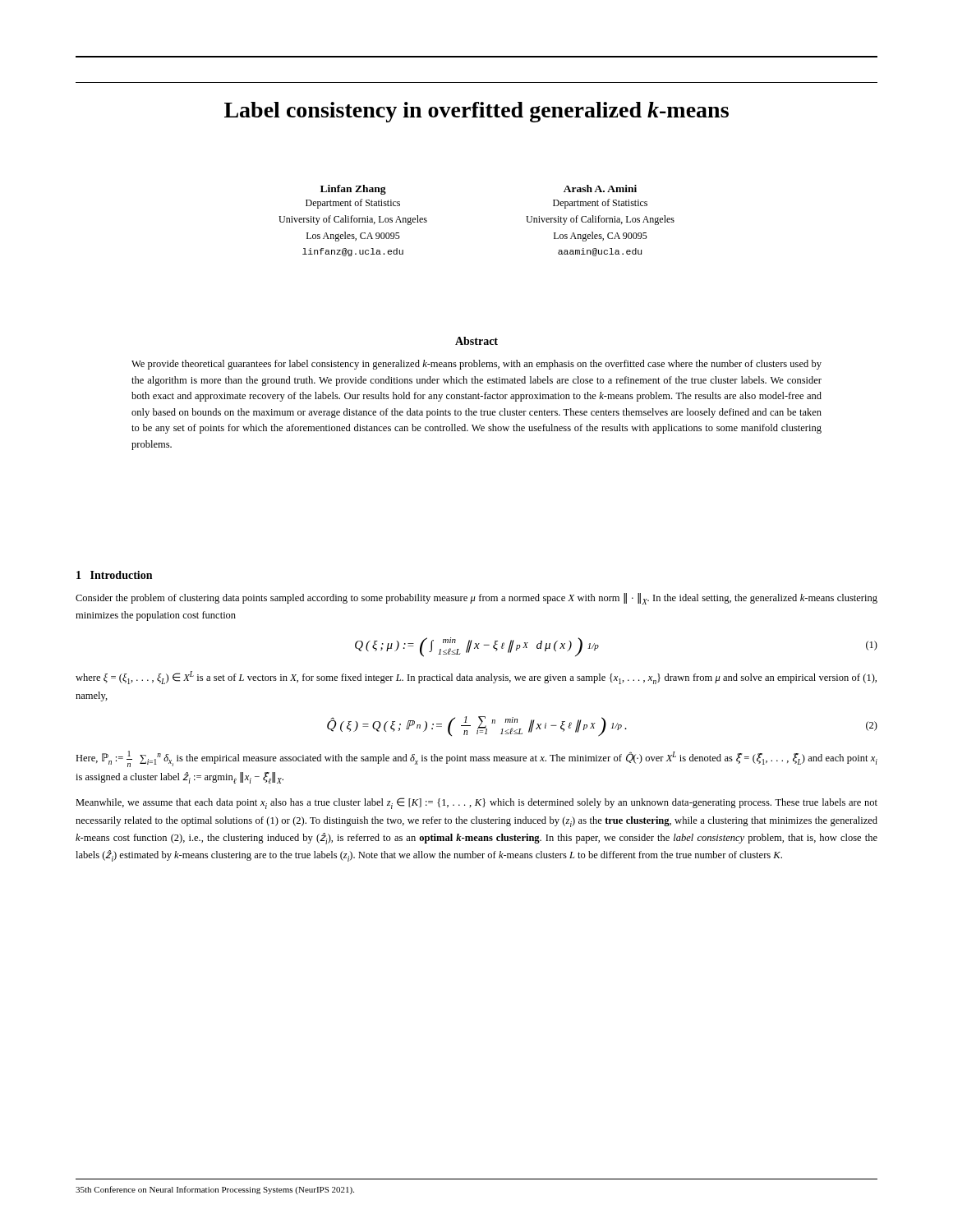Point to the block beginning "Linfan Zhang Department of StatisticsUniversity of California,"

point(353,222)
